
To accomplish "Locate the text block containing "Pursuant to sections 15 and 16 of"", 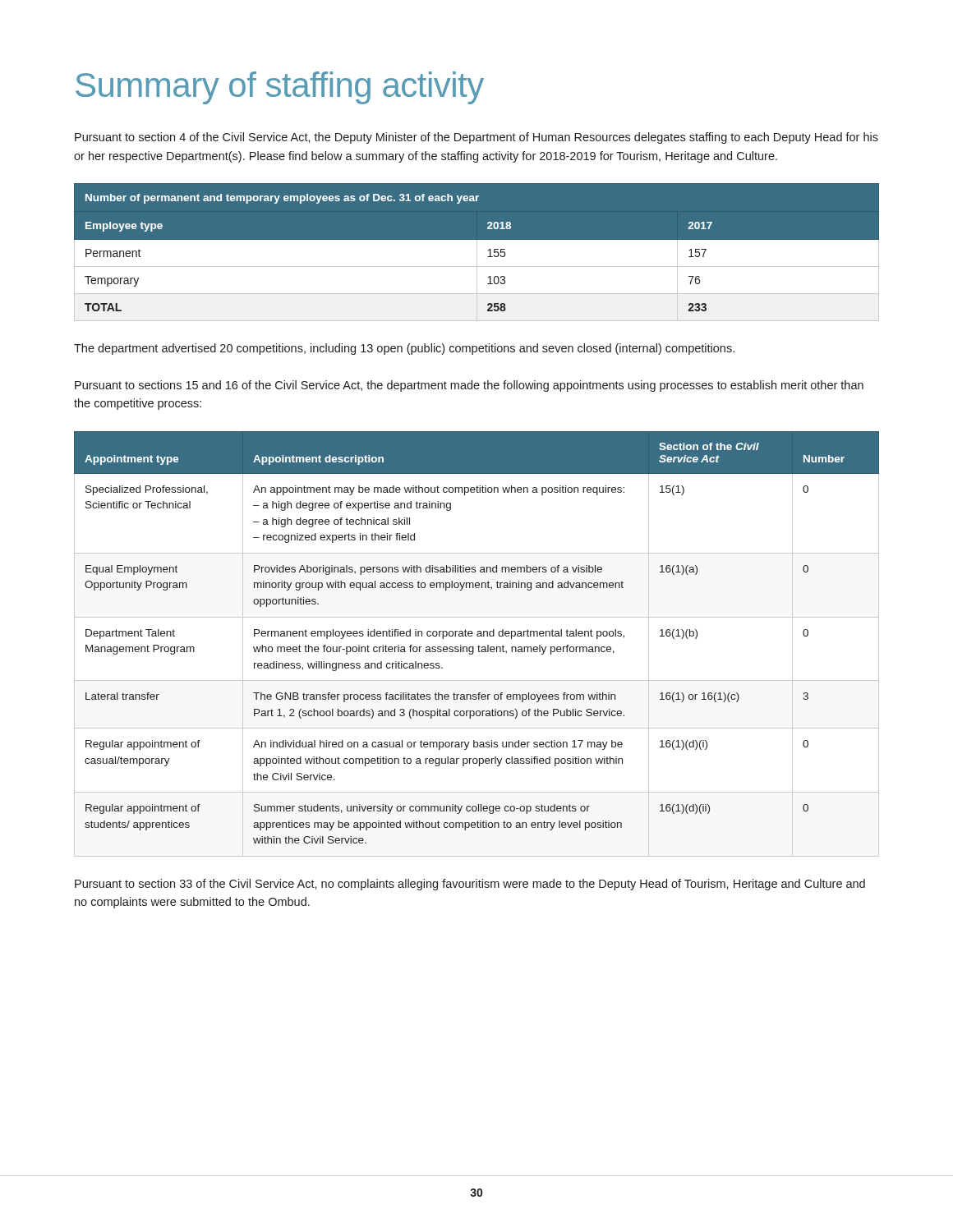I will point(469,394).
